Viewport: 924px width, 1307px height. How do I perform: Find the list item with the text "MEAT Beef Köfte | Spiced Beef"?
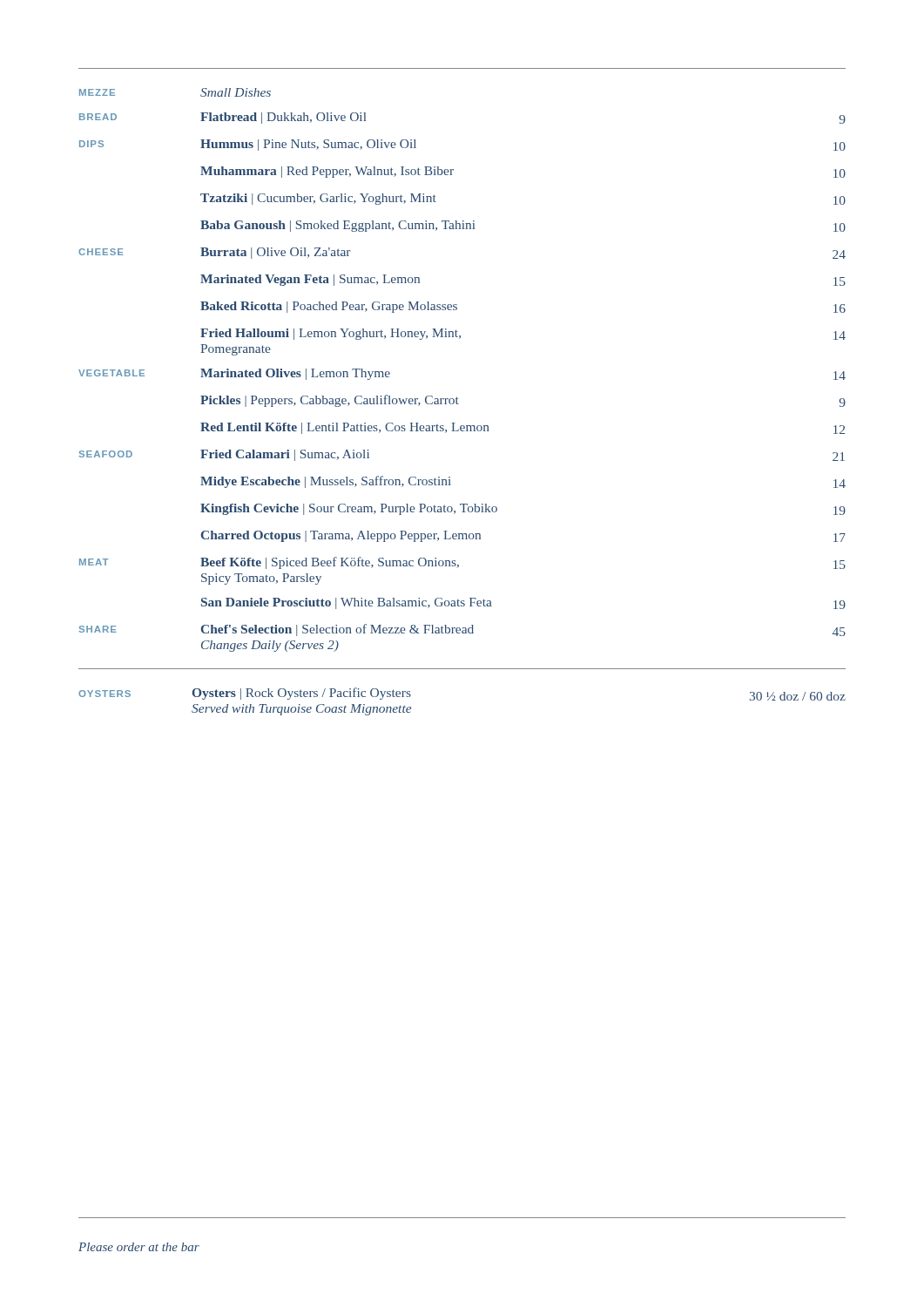click(x=462, y=570)
